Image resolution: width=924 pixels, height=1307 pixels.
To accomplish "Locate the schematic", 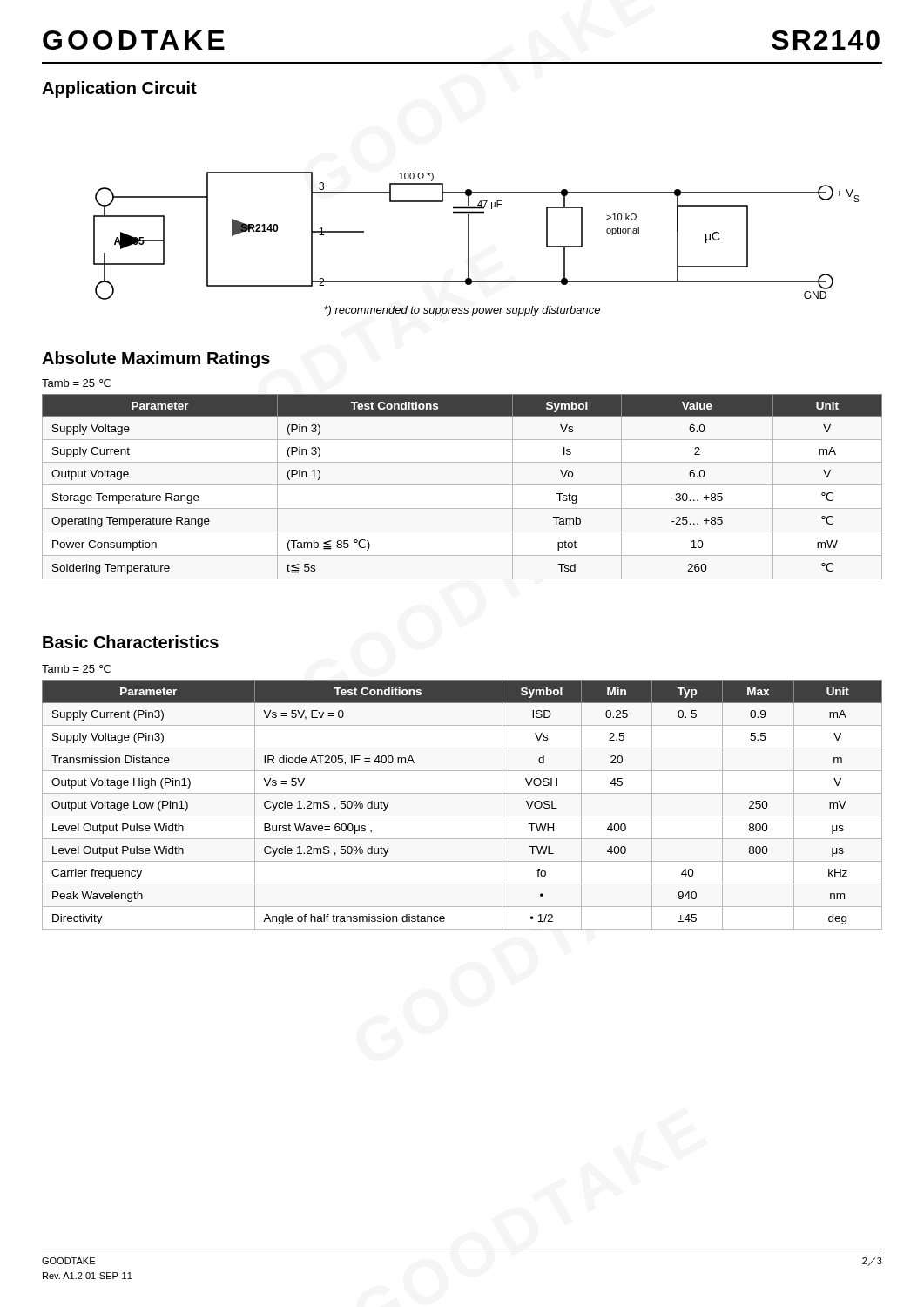I will tap(462, 203).
